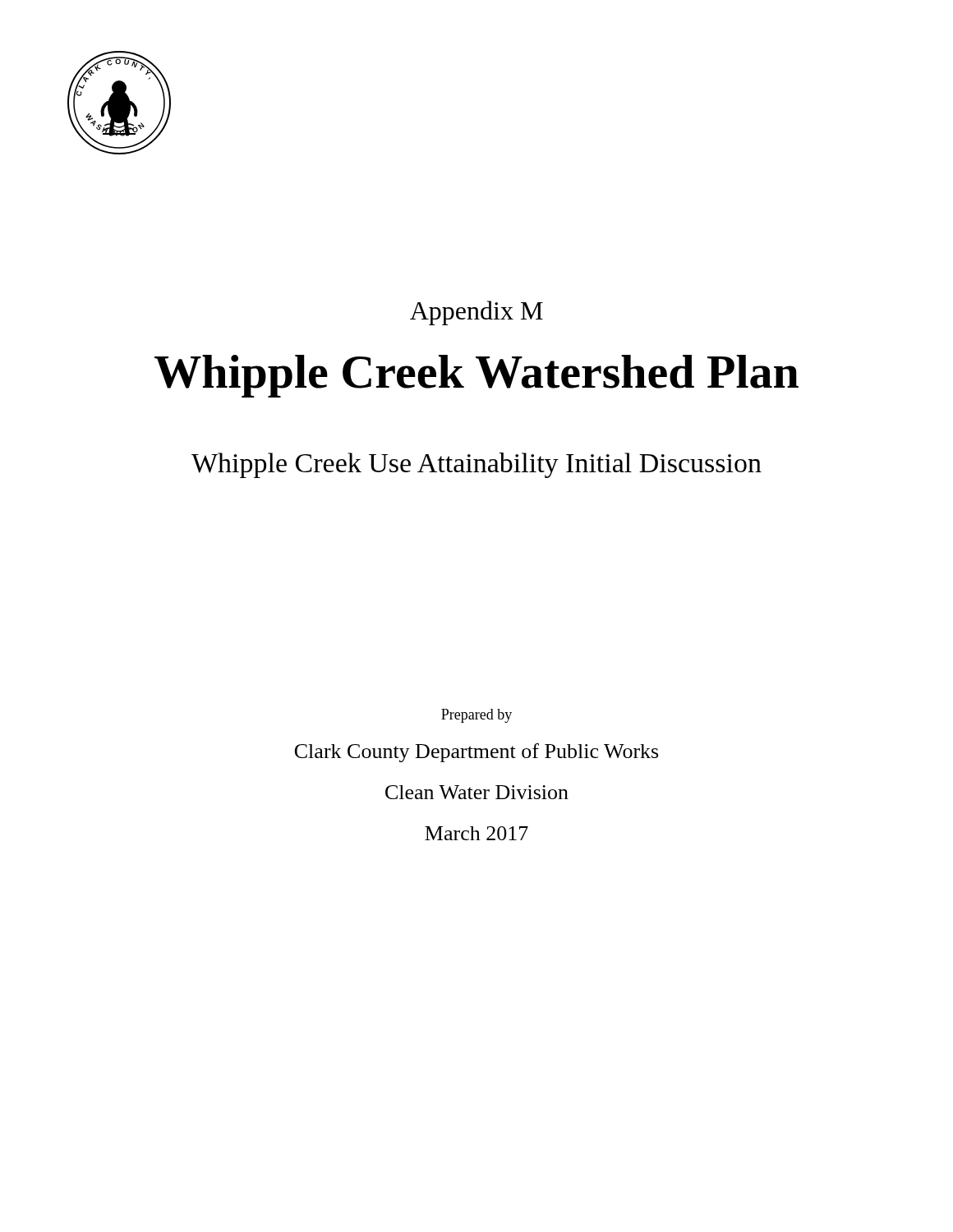
Task: Find the text that reads "Clean Water Division"
Action: (476, 792)
